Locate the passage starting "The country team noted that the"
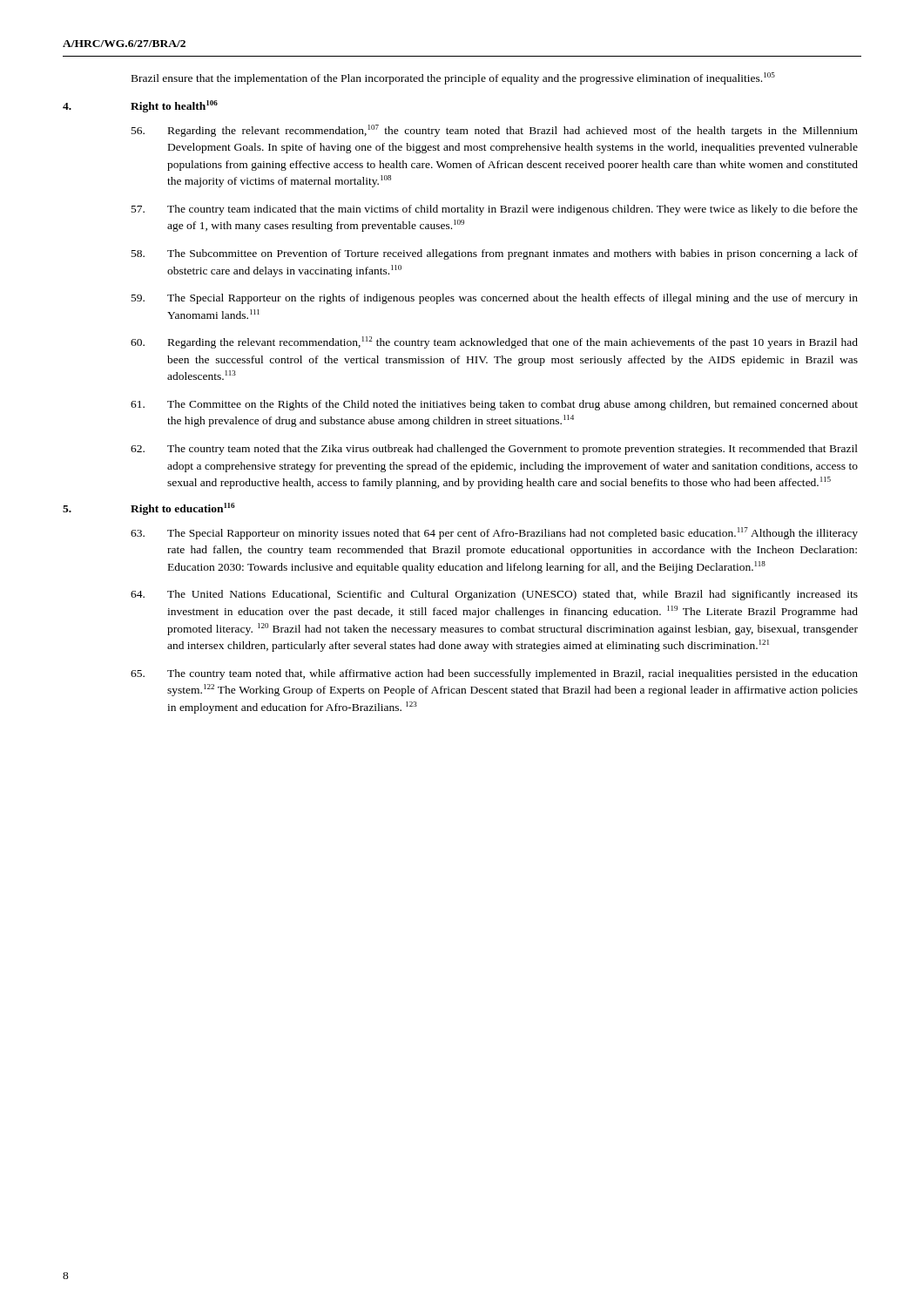Screen dimensions: 1307x924 [x=494, y=466]
